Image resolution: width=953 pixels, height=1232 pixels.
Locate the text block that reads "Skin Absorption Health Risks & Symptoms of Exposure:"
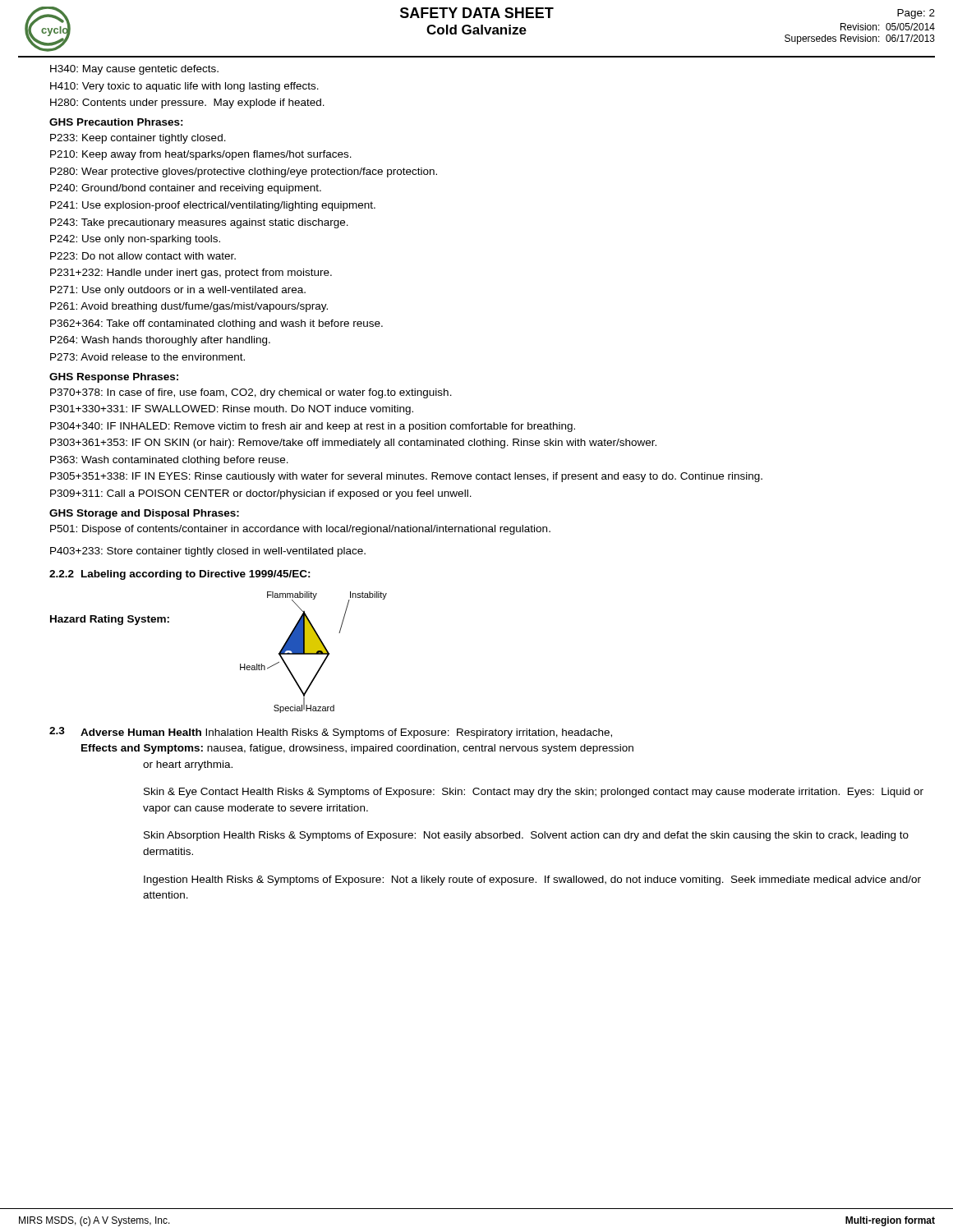526,843
